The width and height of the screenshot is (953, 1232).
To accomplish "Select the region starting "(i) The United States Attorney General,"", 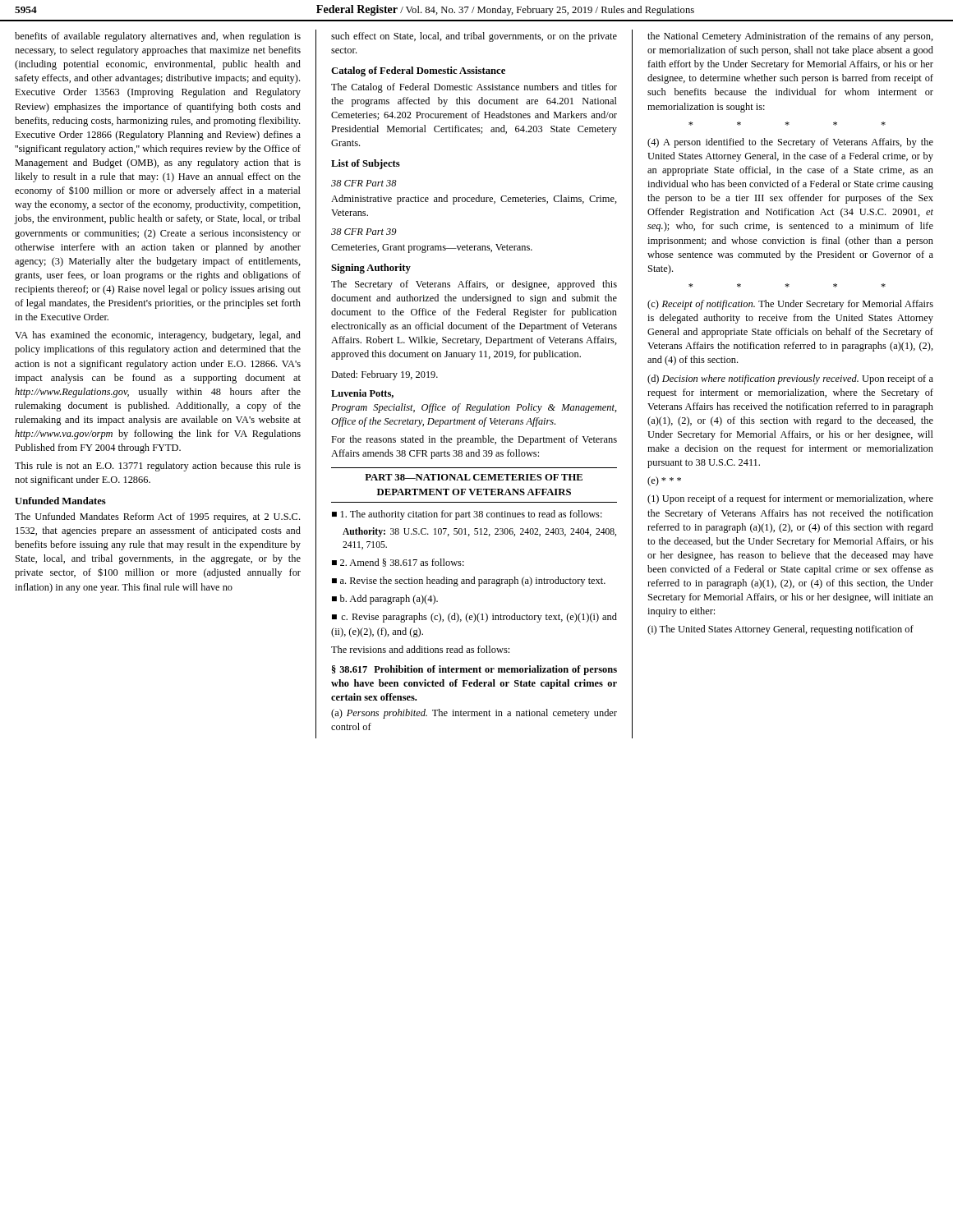I will (x=790, y=630).
